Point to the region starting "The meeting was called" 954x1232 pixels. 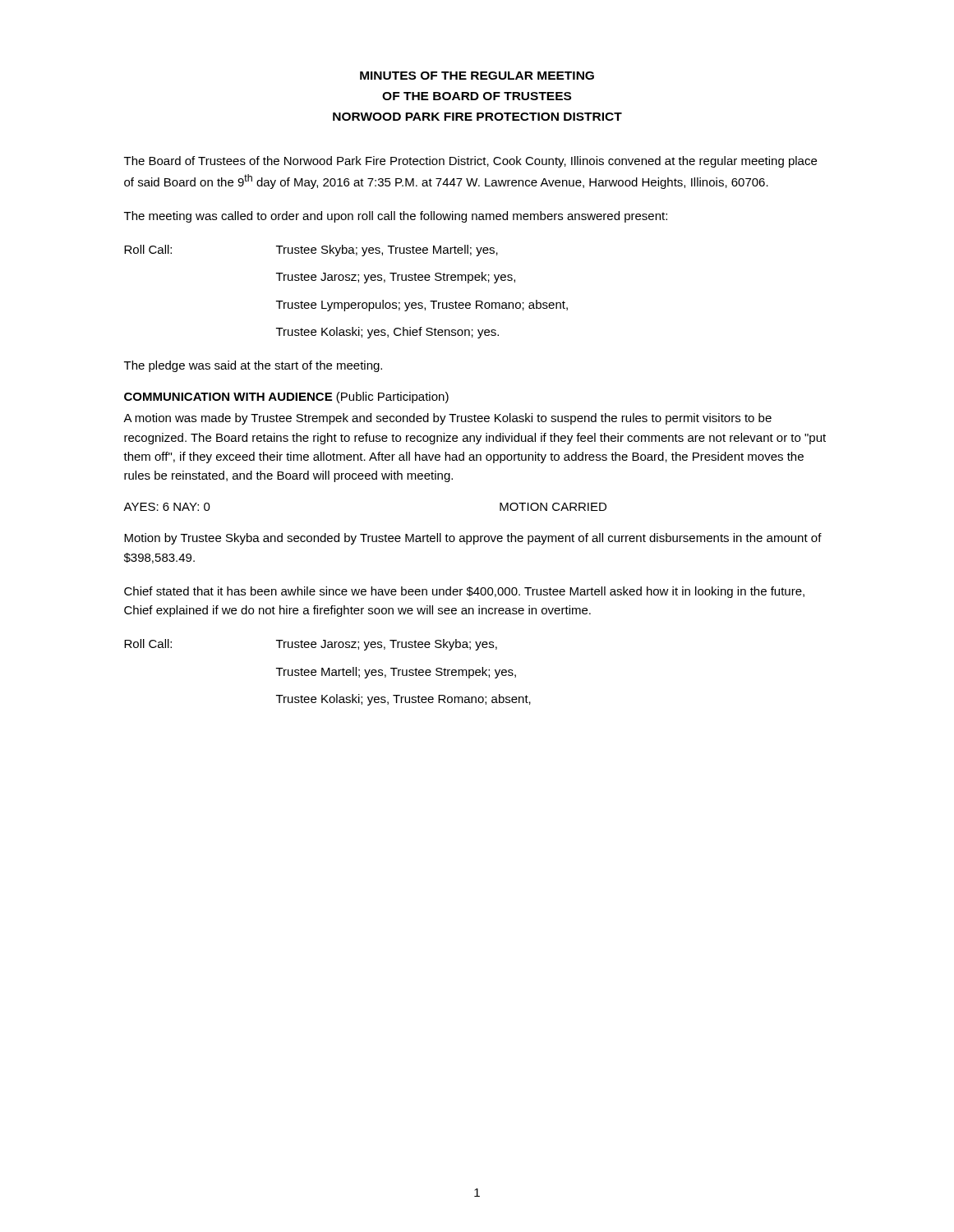396,216
